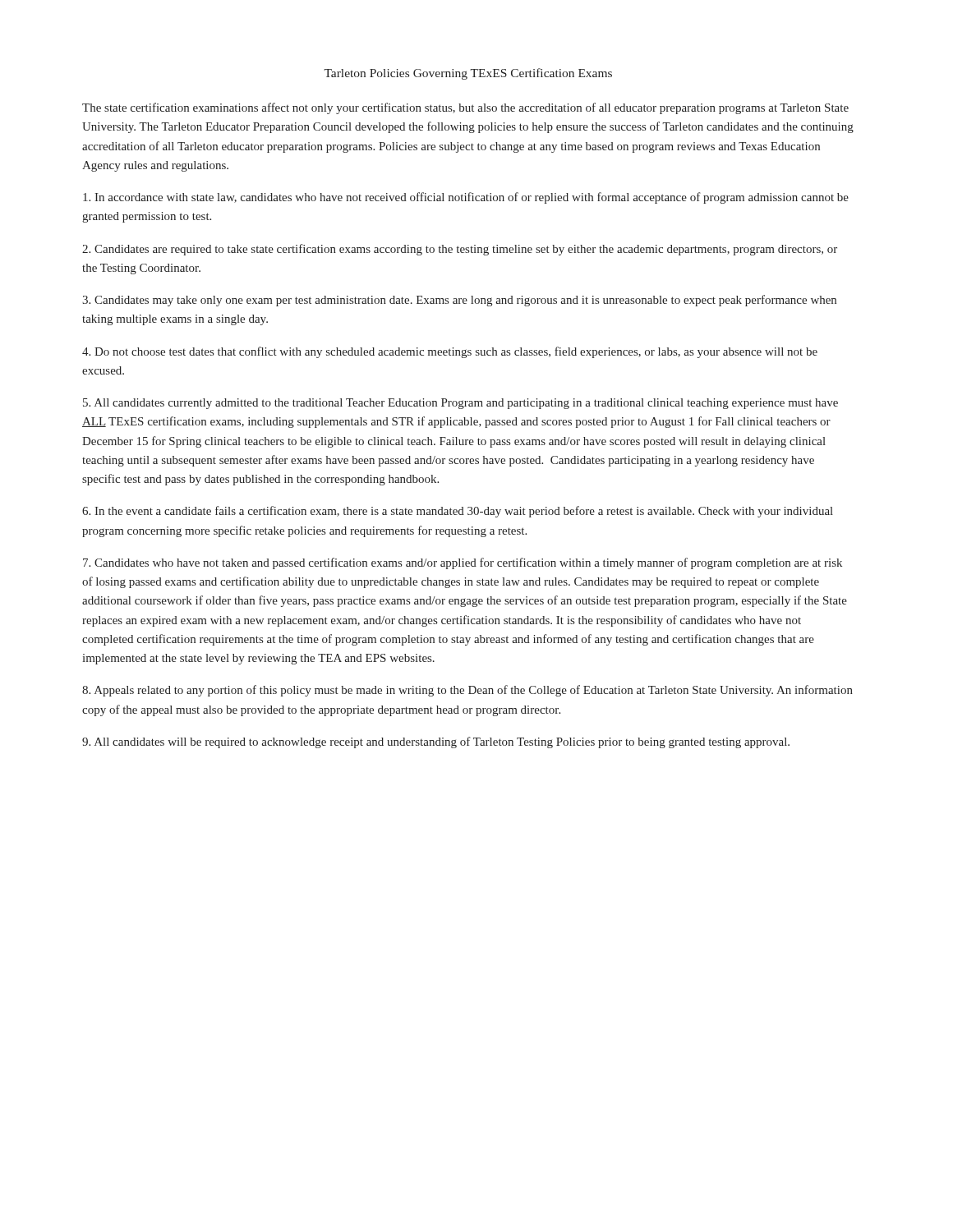Point to the element starting "Appeals related to any"
The height and width of the screenshot is (1232, 953).
pos(467,700)
